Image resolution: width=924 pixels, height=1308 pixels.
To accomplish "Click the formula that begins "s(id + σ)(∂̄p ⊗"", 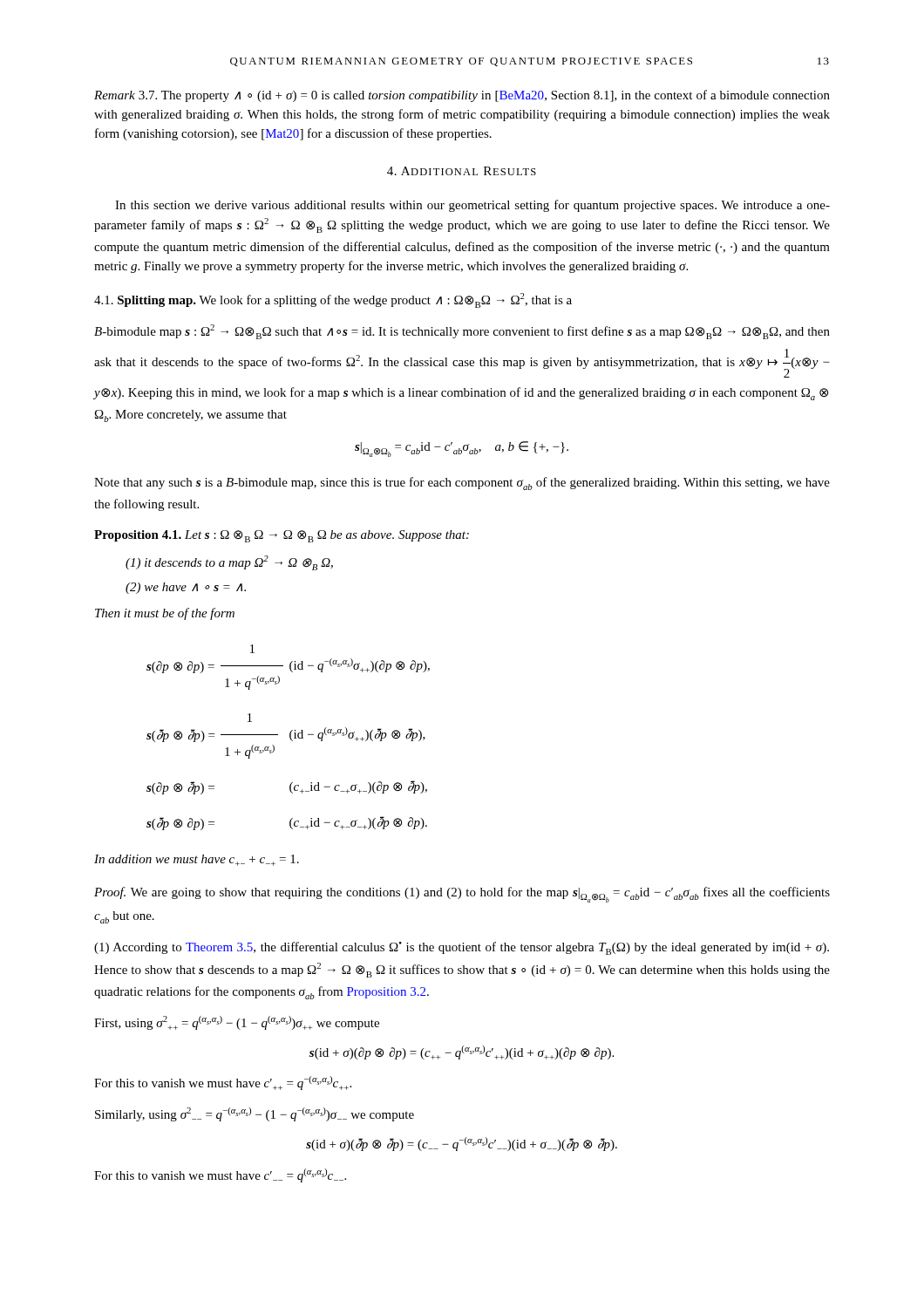I will (462, 1144).
